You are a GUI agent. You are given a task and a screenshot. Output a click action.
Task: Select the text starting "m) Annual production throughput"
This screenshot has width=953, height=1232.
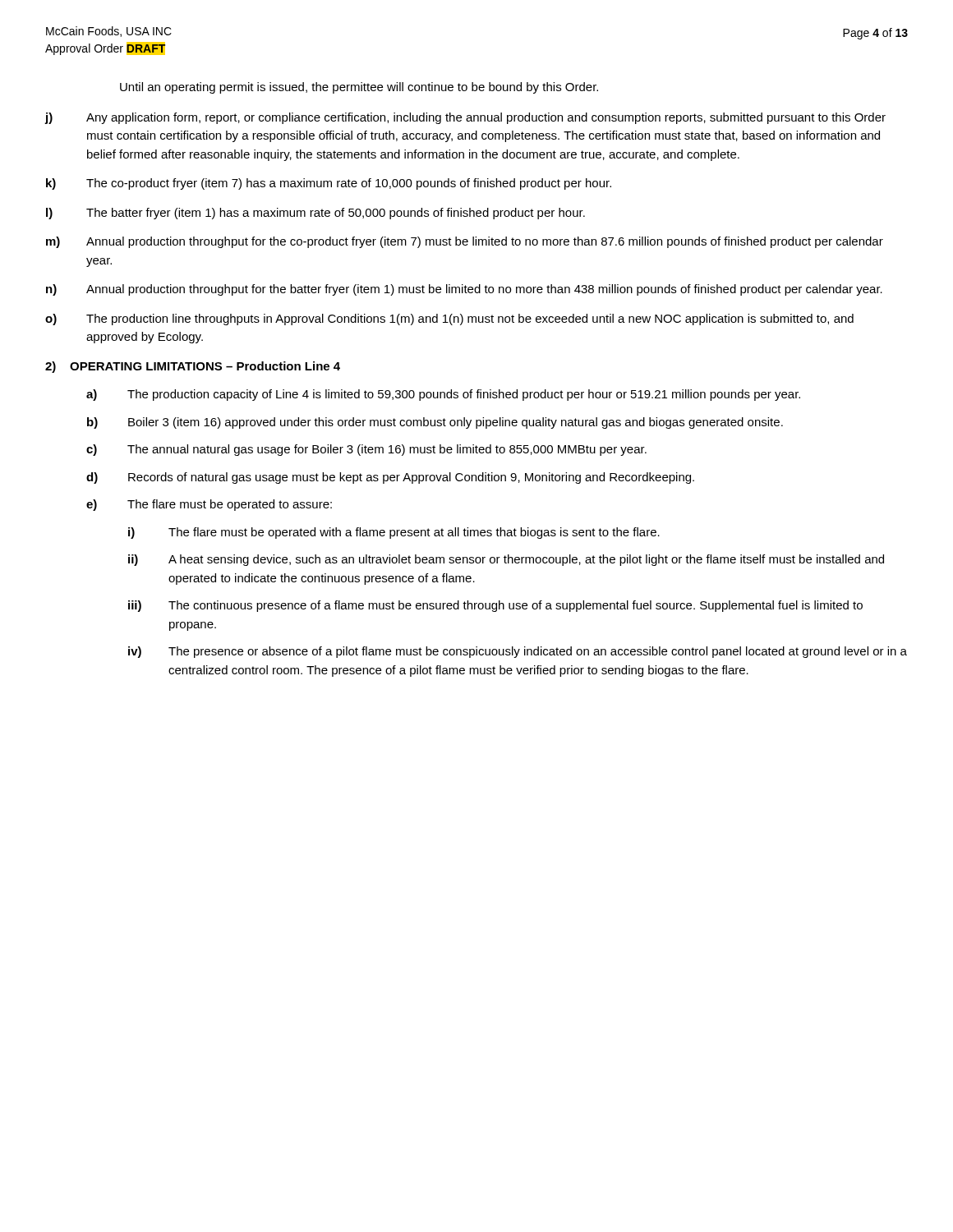(476, 251)
